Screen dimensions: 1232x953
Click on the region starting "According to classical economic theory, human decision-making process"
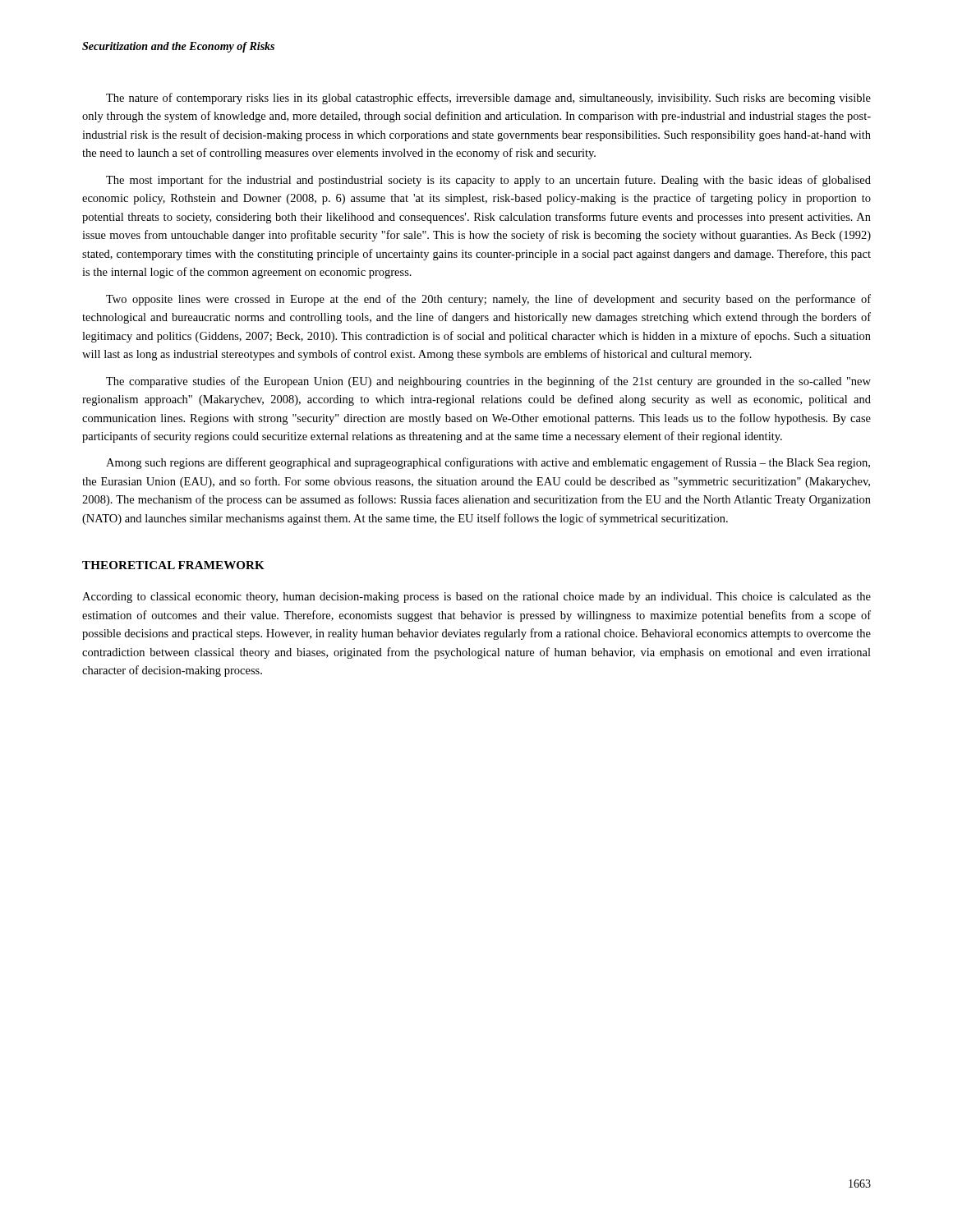[476, 634]
